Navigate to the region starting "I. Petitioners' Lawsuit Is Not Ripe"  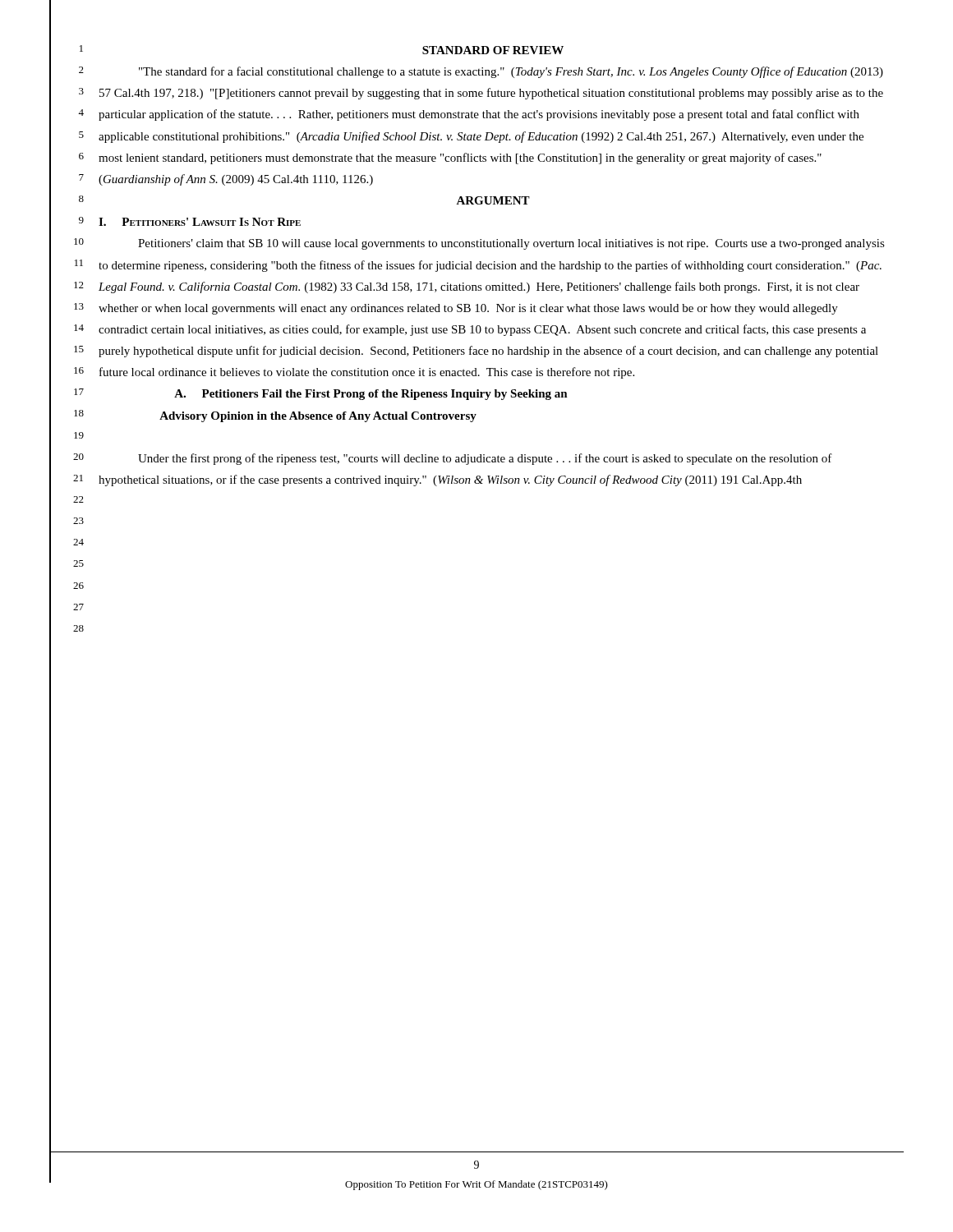click(200, 222)
